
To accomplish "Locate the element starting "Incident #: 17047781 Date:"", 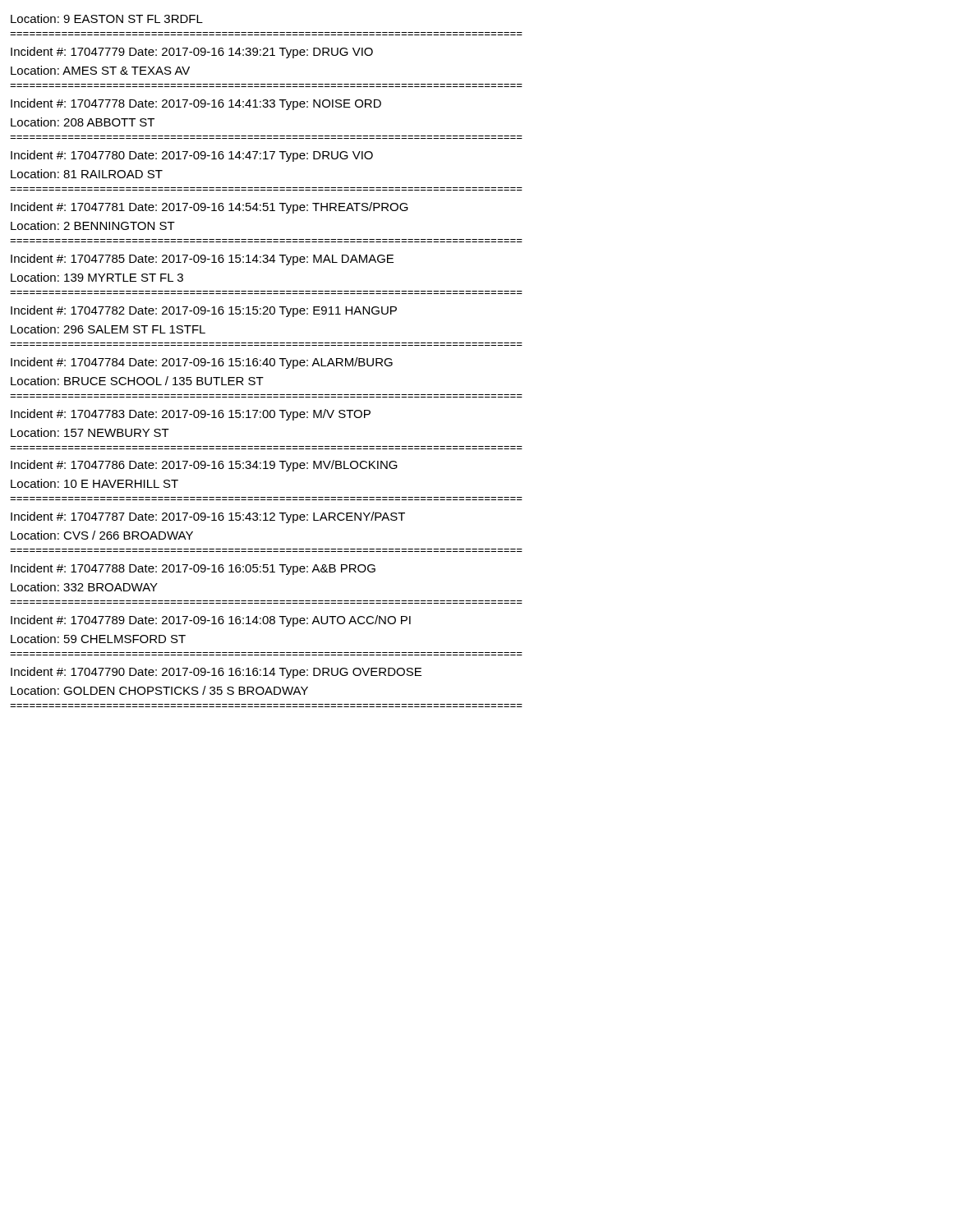I will [x=209, y=208].
